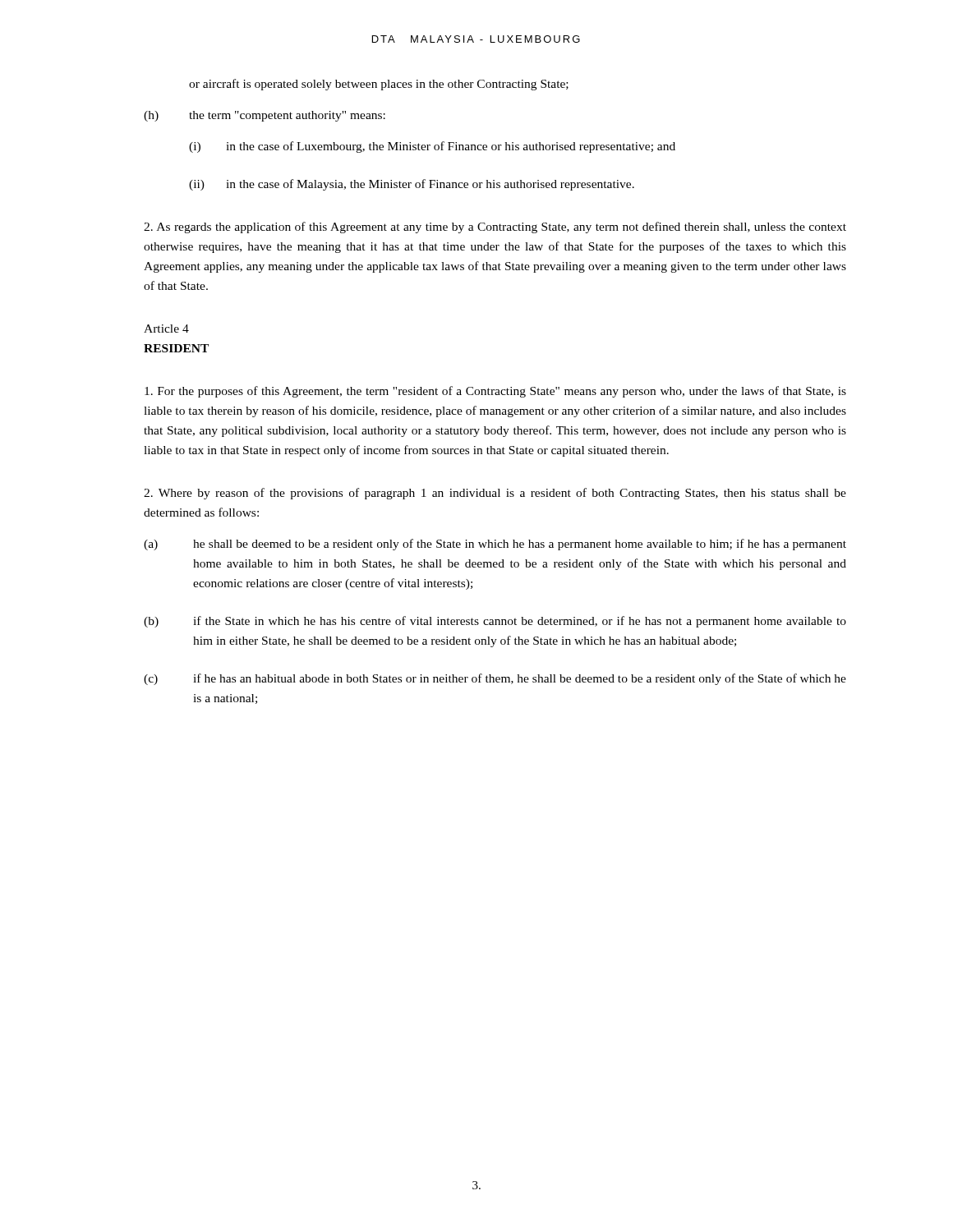Locate the section header that says "Article 4 RESIDENT"
The height and width of the screenshot is (1232, 953).
click(x=166, y=329)
